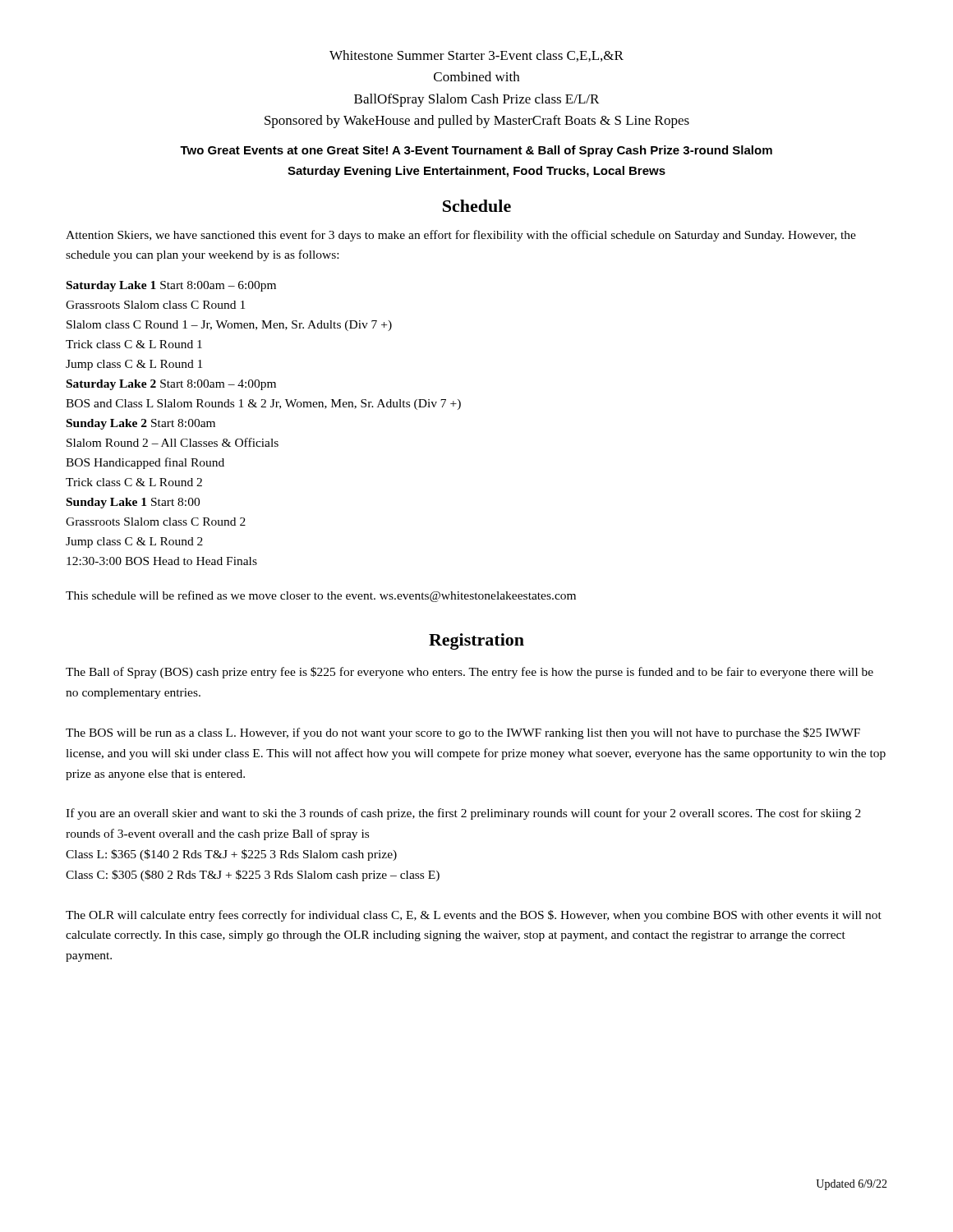Screen dimensions: 1232x953
Task: Select the text block that says "The OLR will calculate entry fees"
Action: pyautogui.click(x=474, y=935)
